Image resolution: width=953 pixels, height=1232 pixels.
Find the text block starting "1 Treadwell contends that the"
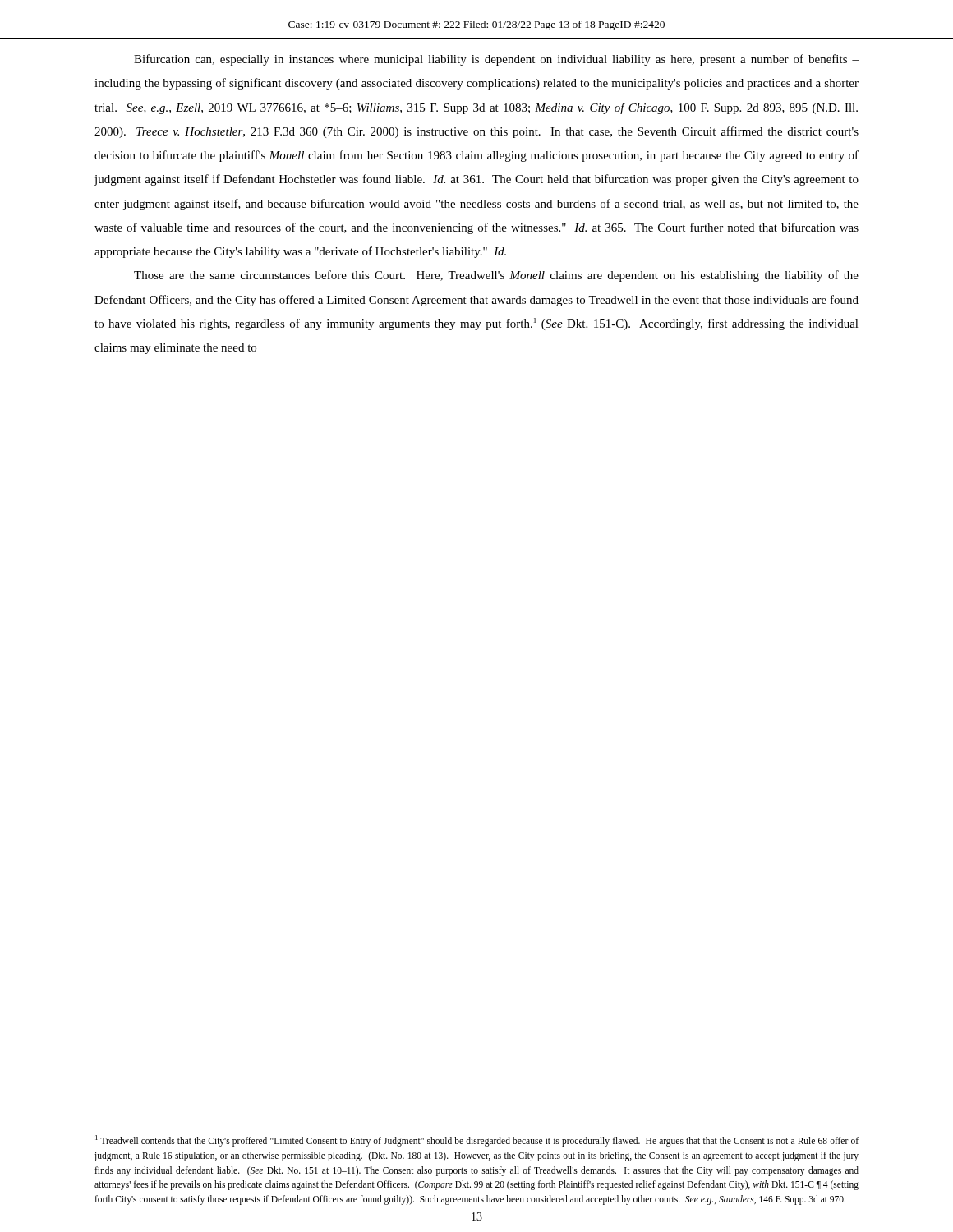[x=476, y=1170]
